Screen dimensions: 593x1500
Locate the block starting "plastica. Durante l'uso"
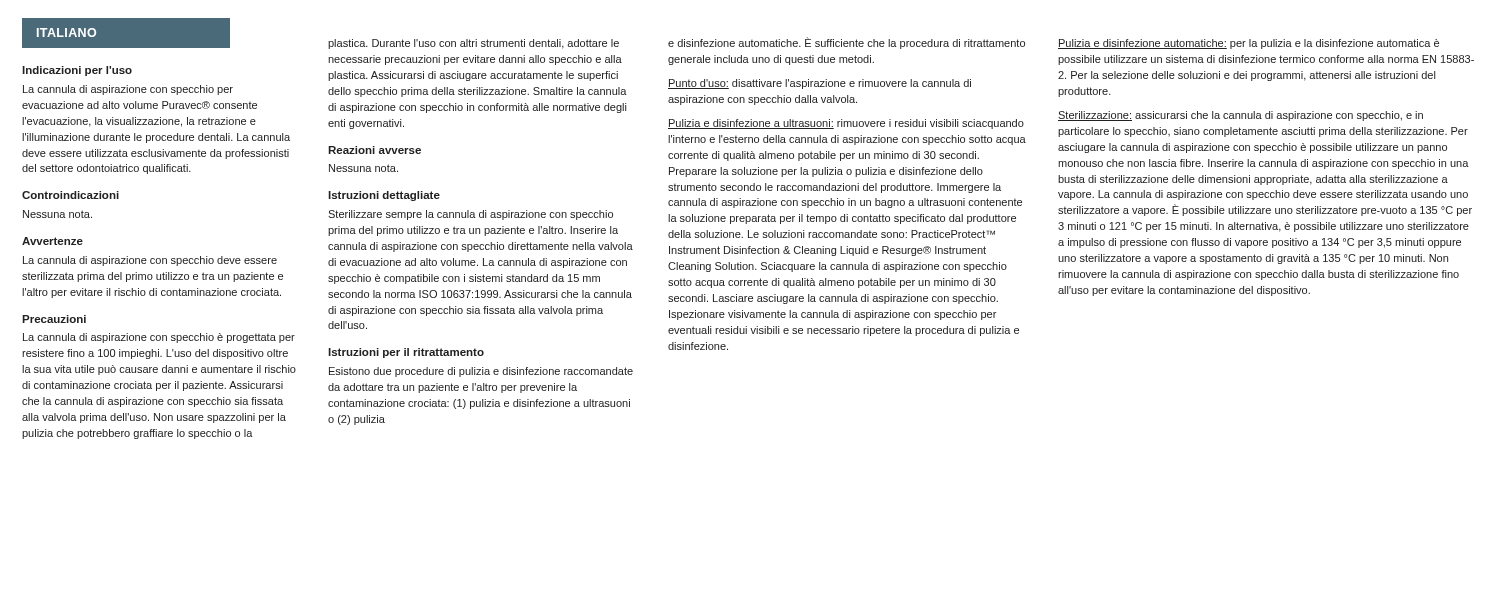click(x=478, y=83)
